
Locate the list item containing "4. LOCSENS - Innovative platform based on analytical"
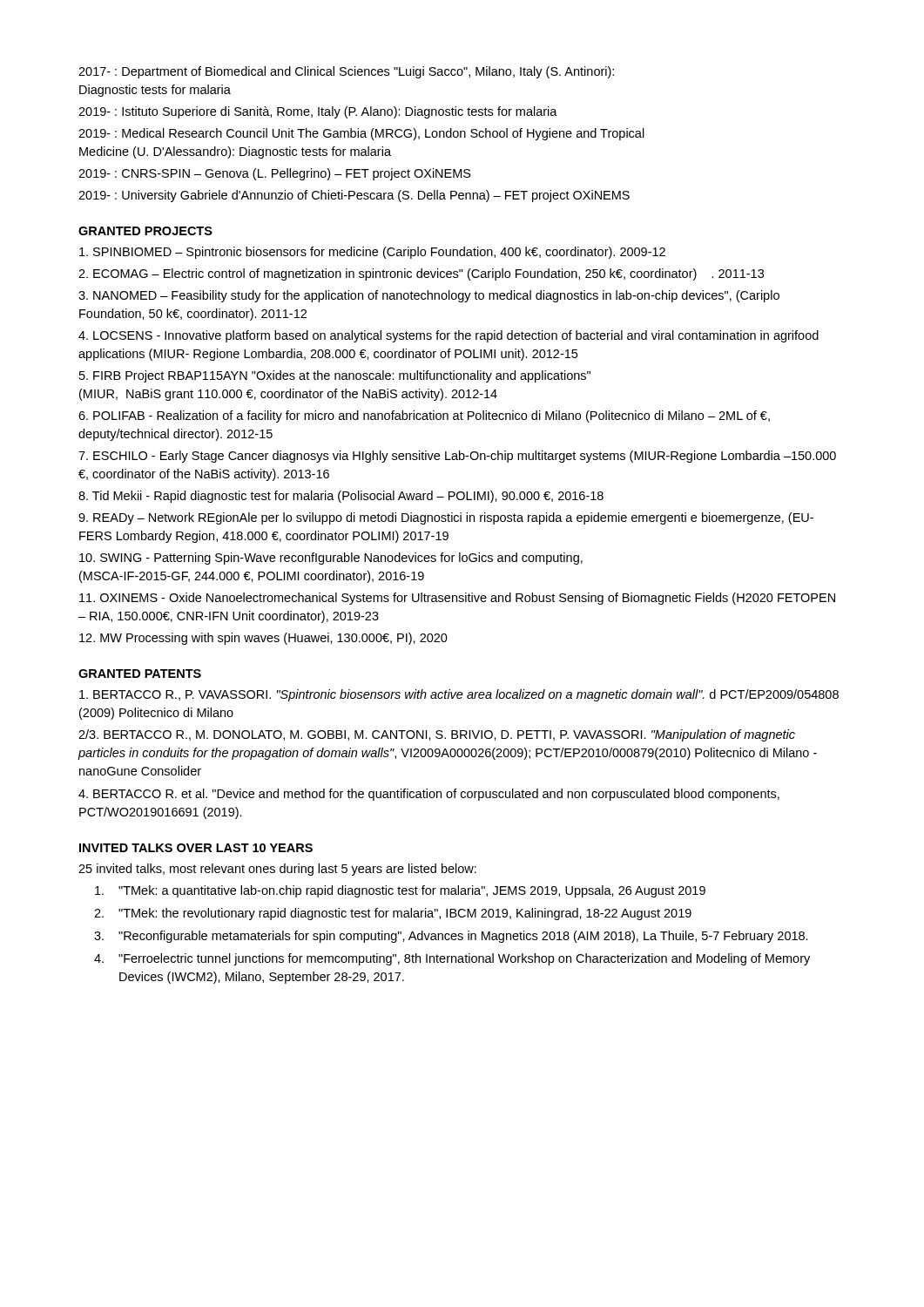[x=449, y=345]
